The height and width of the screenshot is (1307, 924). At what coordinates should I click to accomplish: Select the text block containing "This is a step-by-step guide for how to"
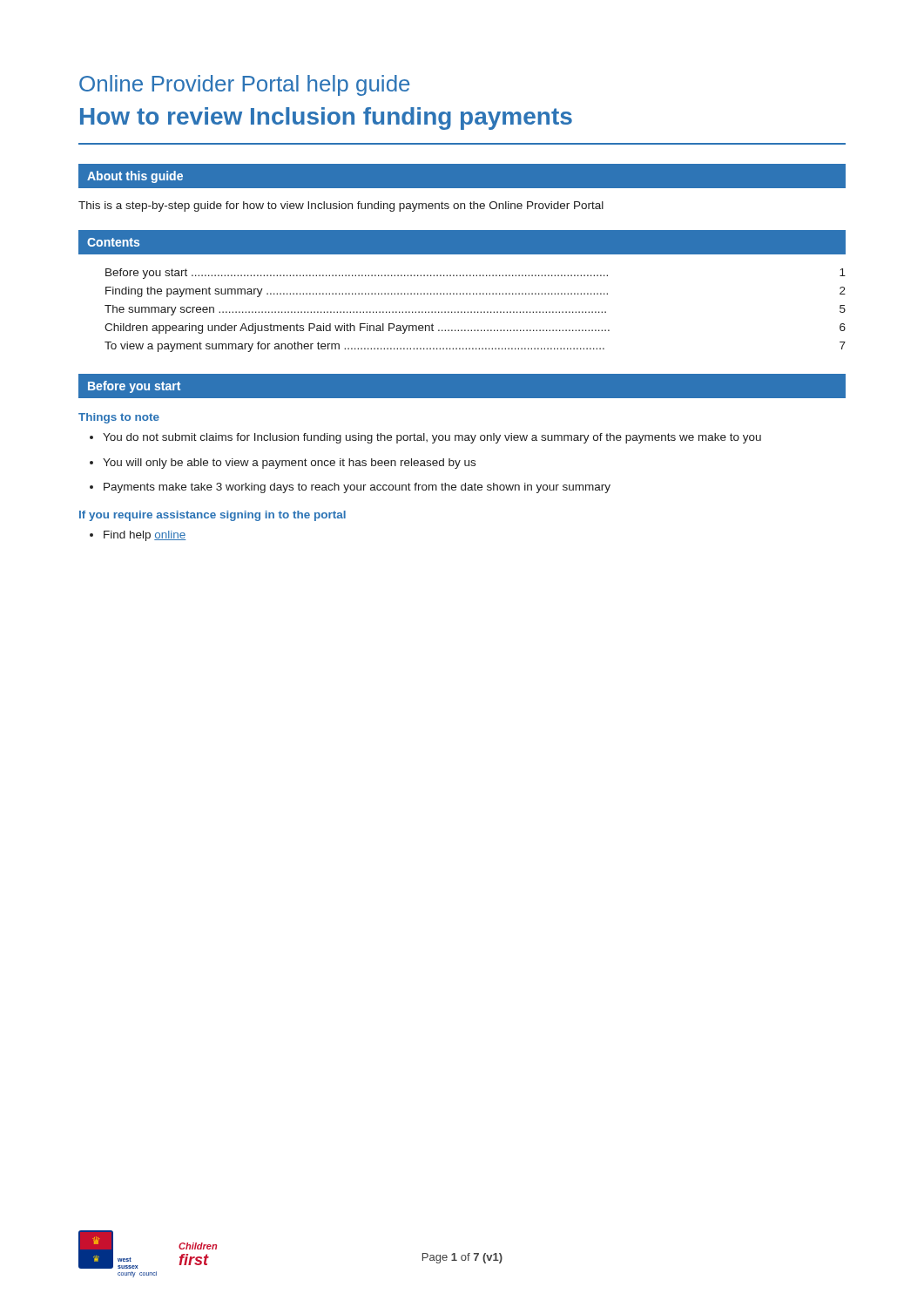click(341, 205)
